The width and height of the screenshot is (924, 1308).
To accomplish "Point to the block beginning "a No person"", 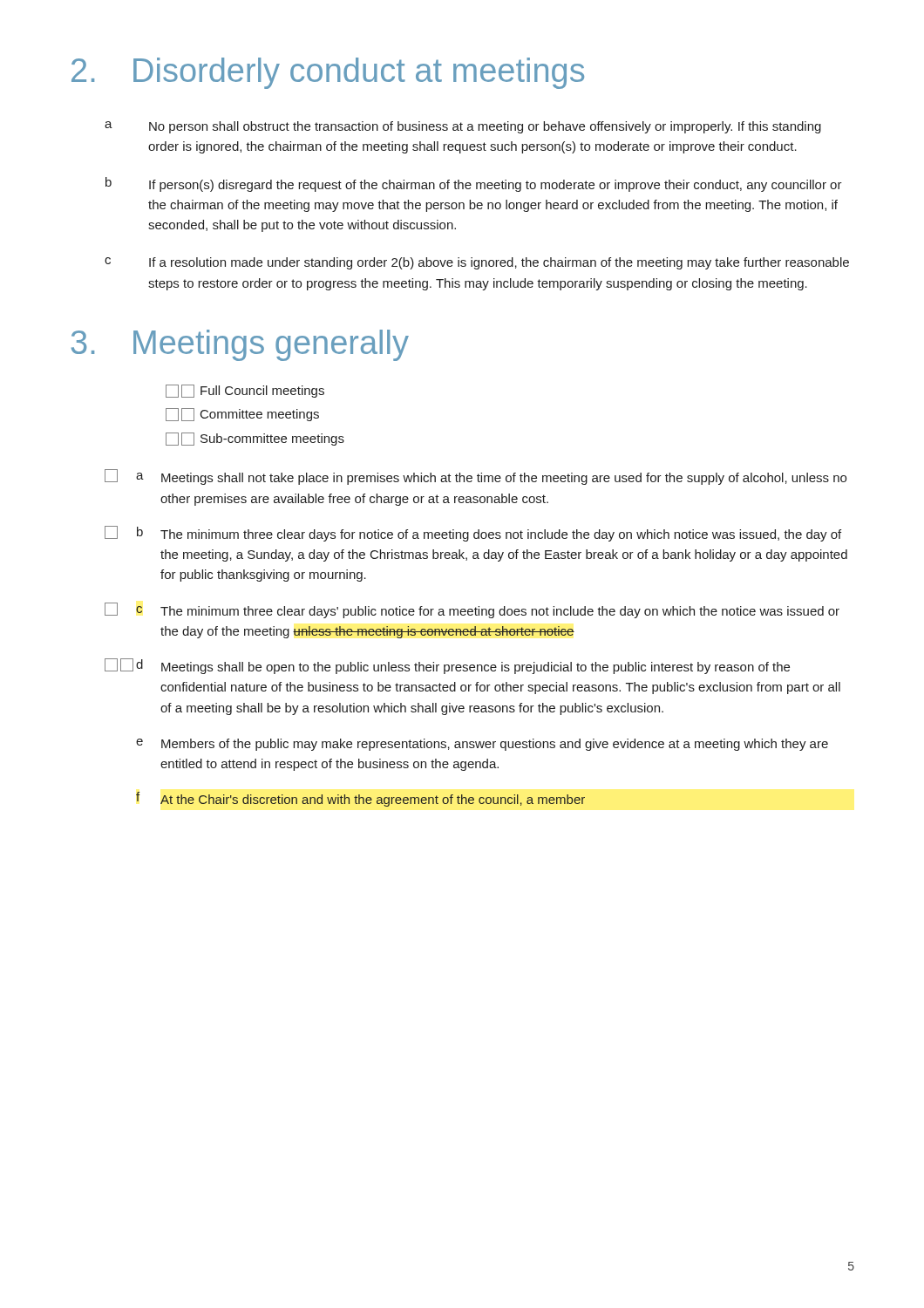I will [x=479, y=136].
